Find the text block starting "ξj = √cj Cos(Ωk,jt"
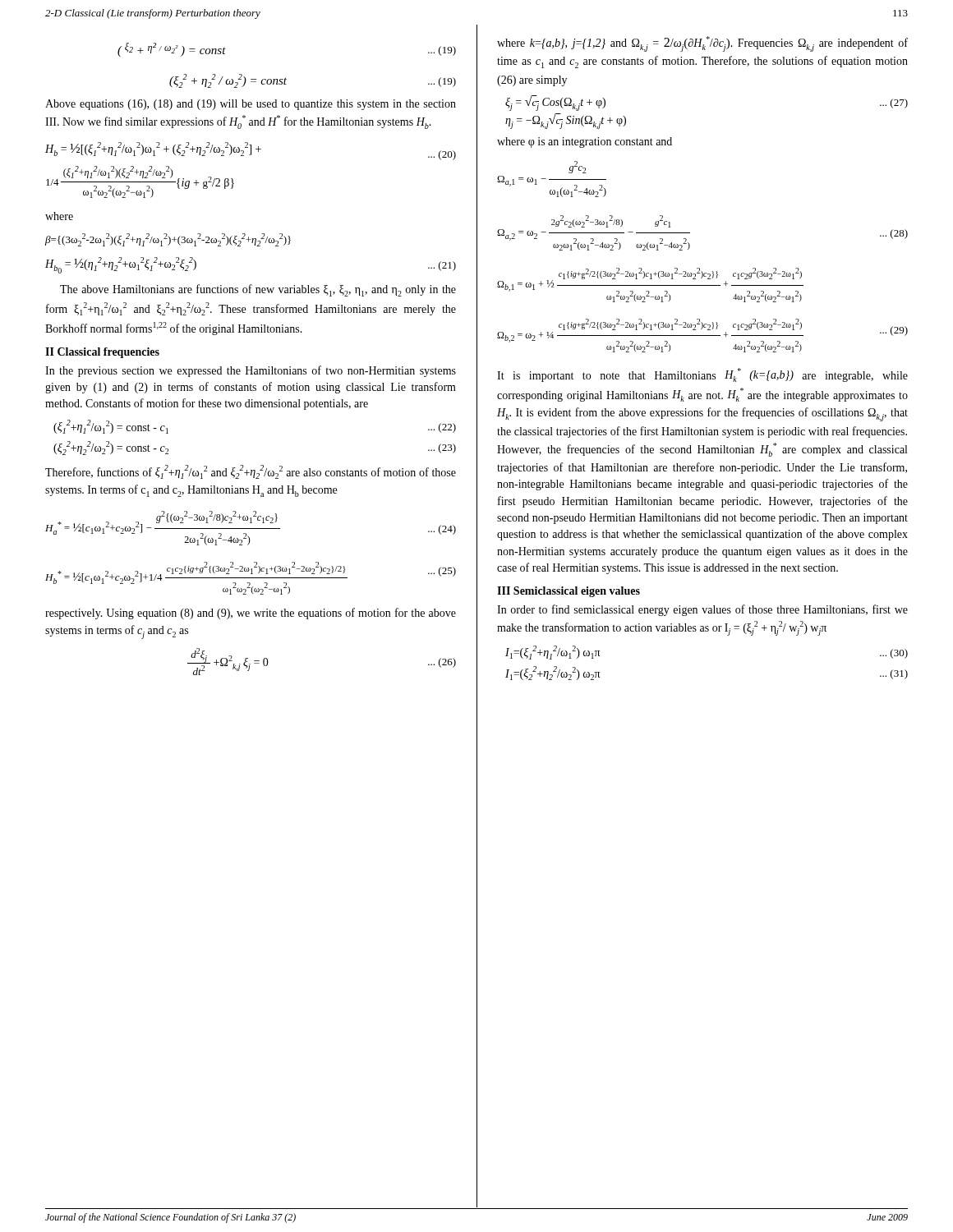The width and height of the screenshot is (953, 1232). (551, 103)
